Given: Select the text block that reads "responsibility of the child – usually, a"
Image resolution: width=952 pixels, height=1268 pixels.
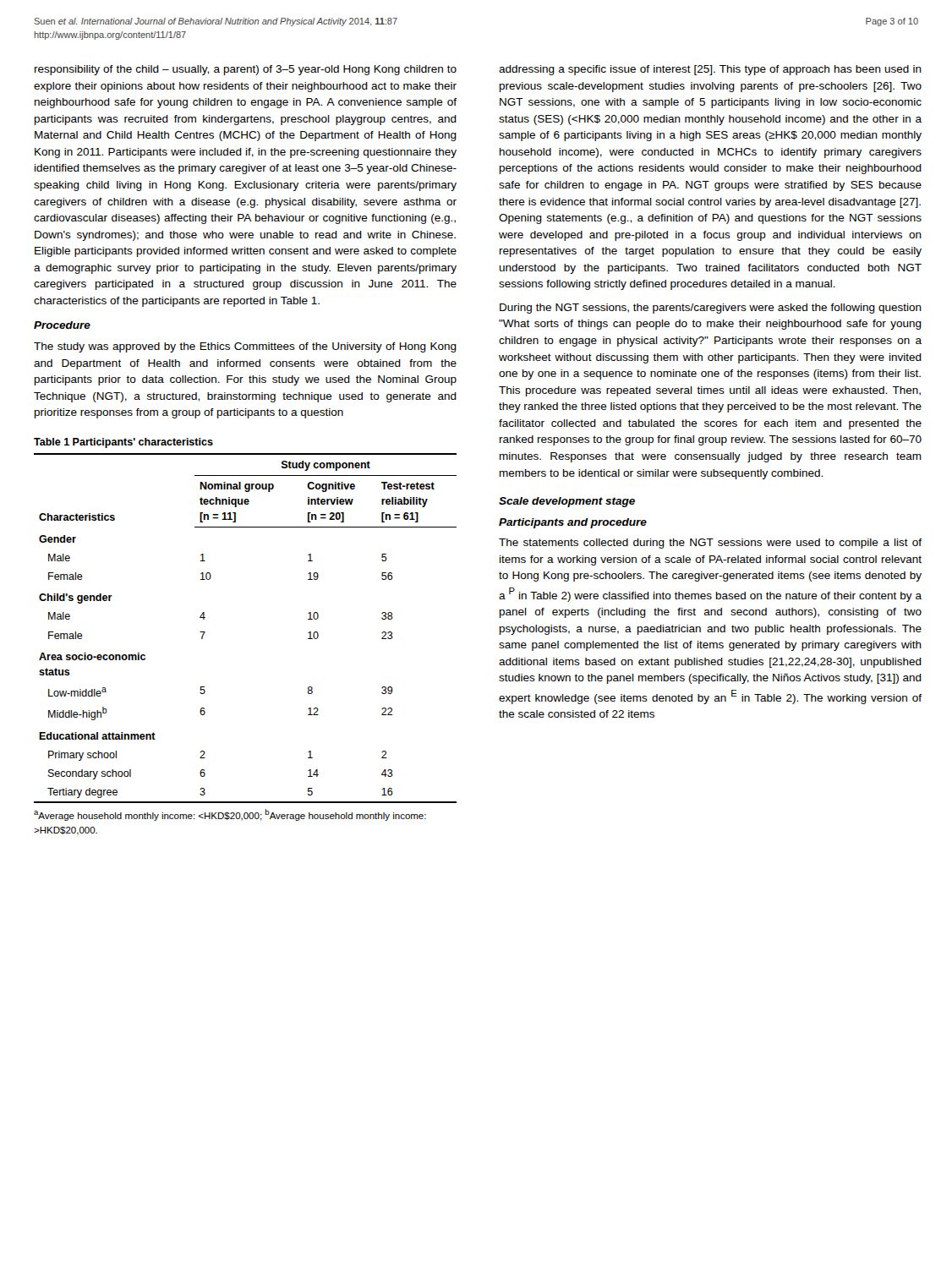Looking at the screenshot, I should (245, 185).
